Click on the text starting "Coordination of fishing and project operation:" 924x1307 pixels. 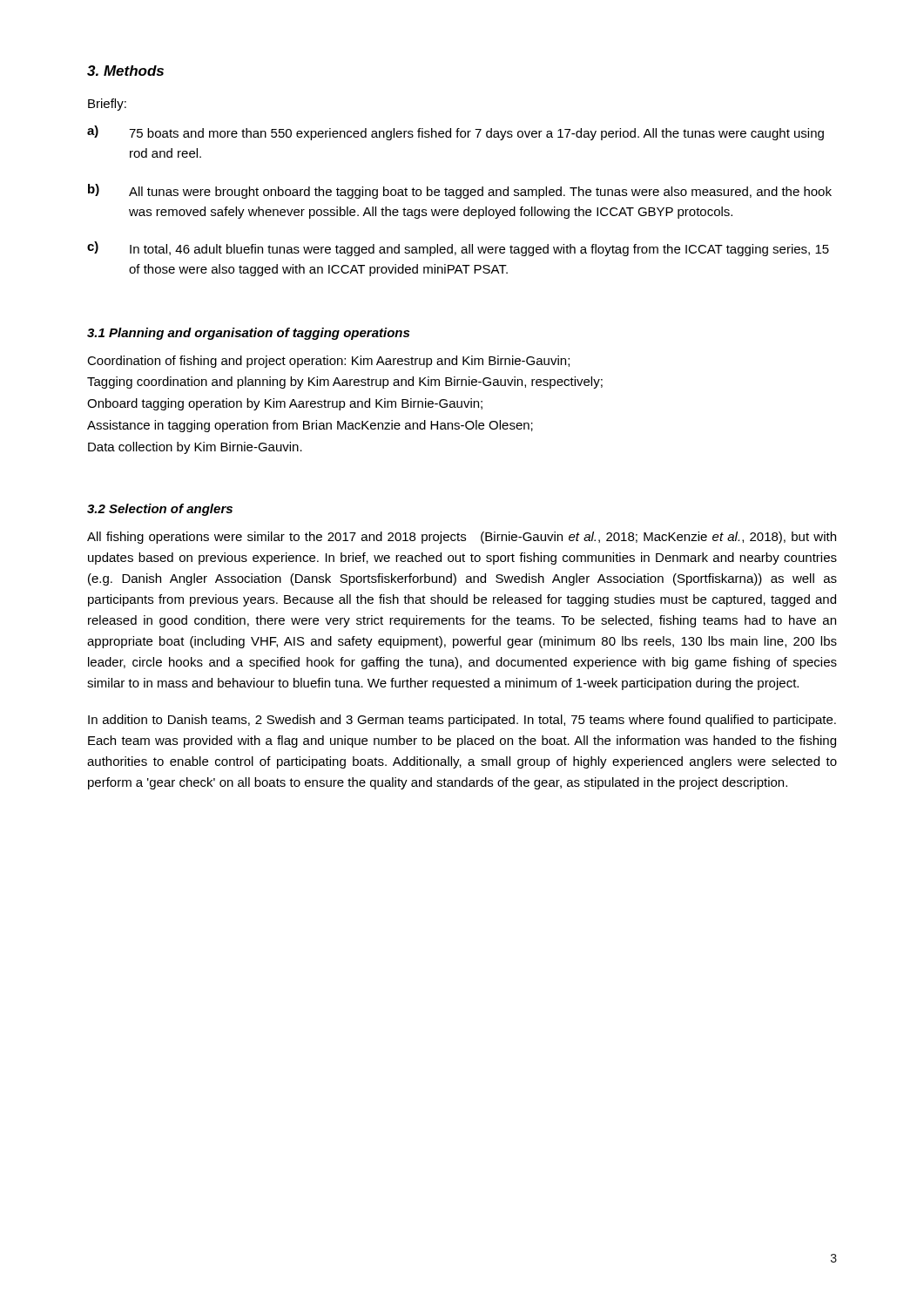[x=345, y=403]
